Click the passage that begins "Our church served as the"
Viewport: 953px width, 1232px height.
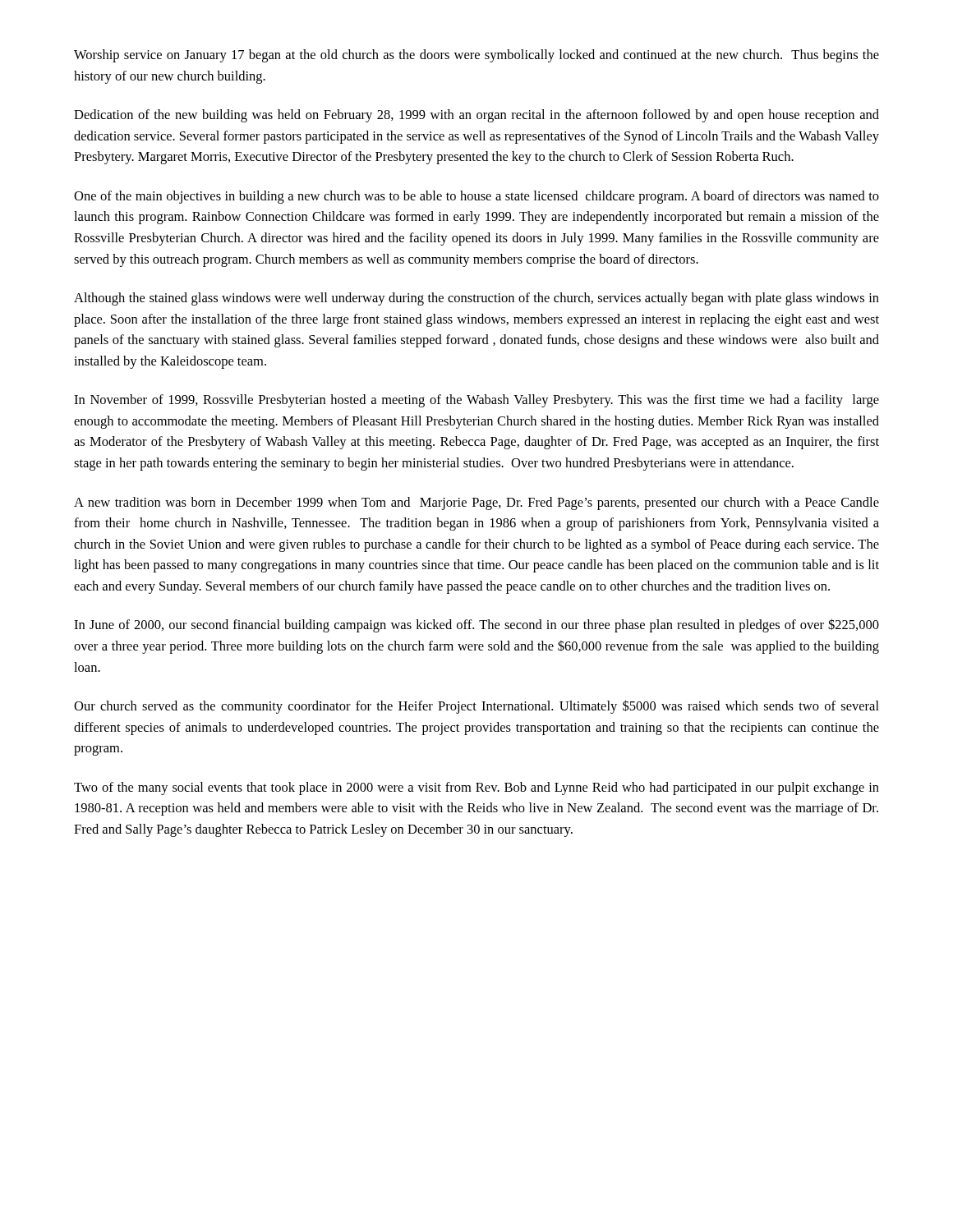476,727
